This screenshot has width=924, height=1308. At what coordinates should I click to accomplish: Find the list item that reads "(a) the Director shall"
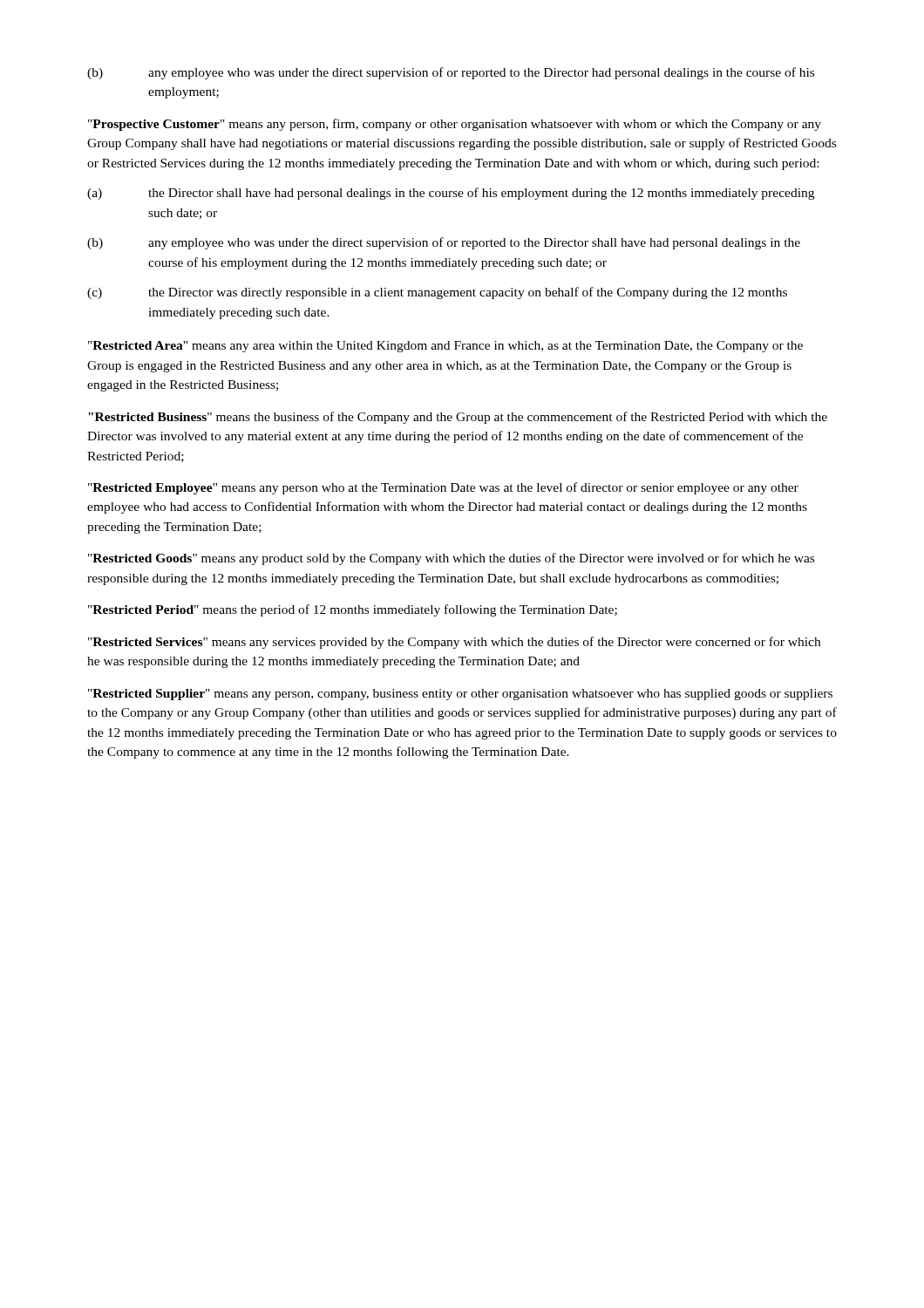(462, 203)
